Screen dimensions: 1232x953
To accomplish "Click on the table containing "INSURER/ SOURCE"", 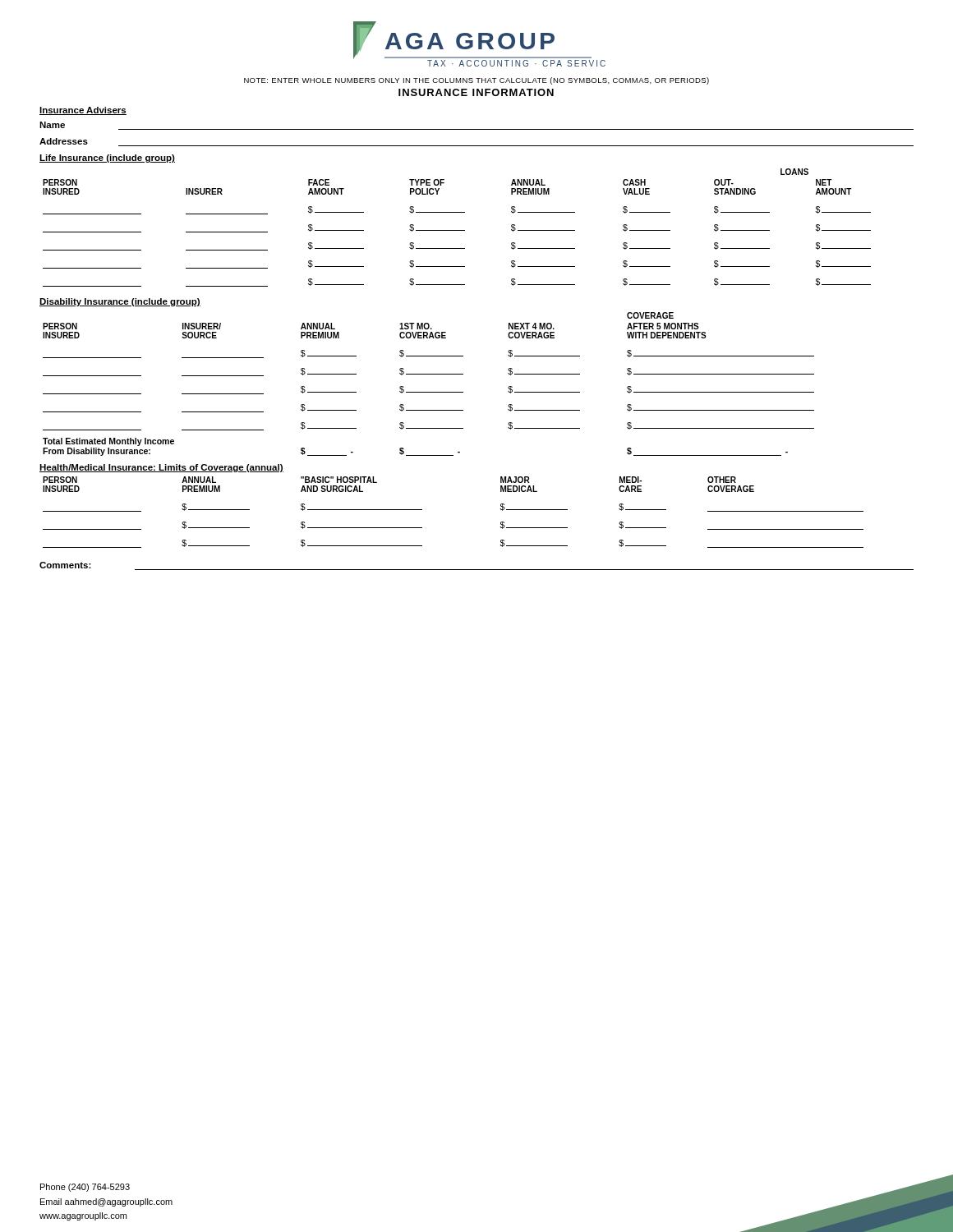I will pyautogui.click(x=476, y=384).
